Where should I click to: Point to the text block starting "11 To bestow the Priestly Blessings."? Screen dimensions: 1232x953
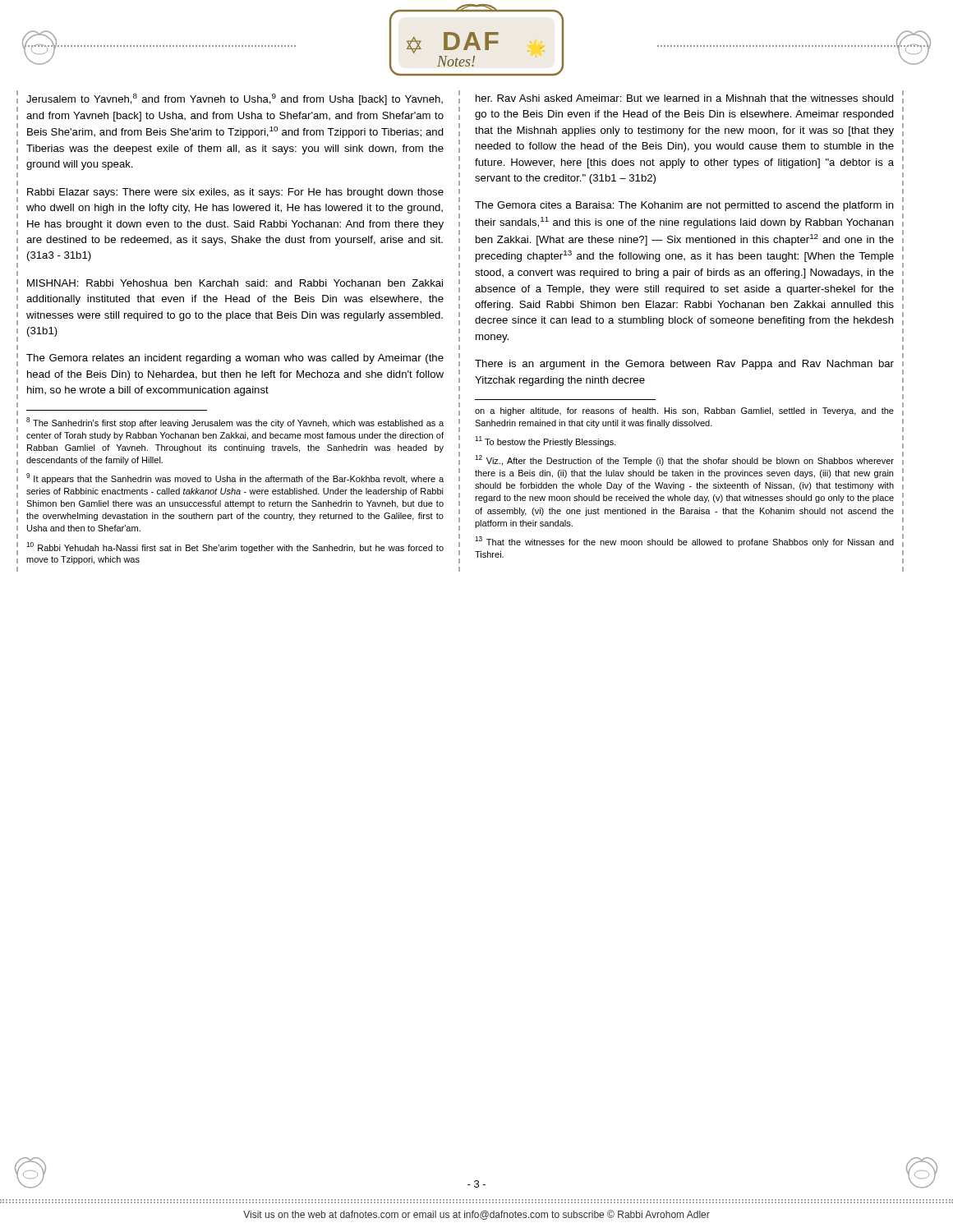coord(546,441)
